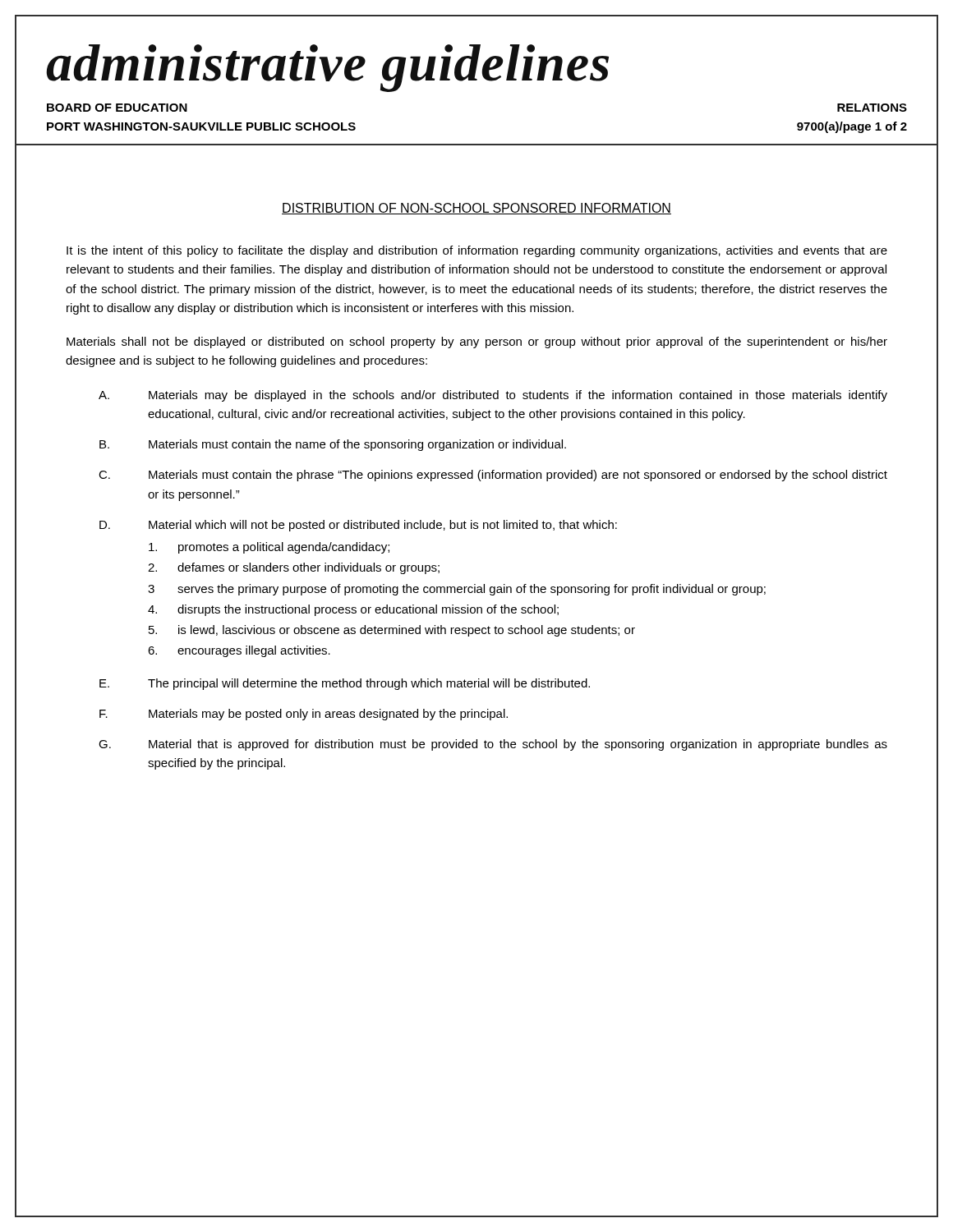The width and height of the screenshot is (953, 1232).
Task: Locate the element starting "DISTRIBUTION OF NON-SCHOOL SPONSORED INFORMATION"
Action: tap(476, 209)
